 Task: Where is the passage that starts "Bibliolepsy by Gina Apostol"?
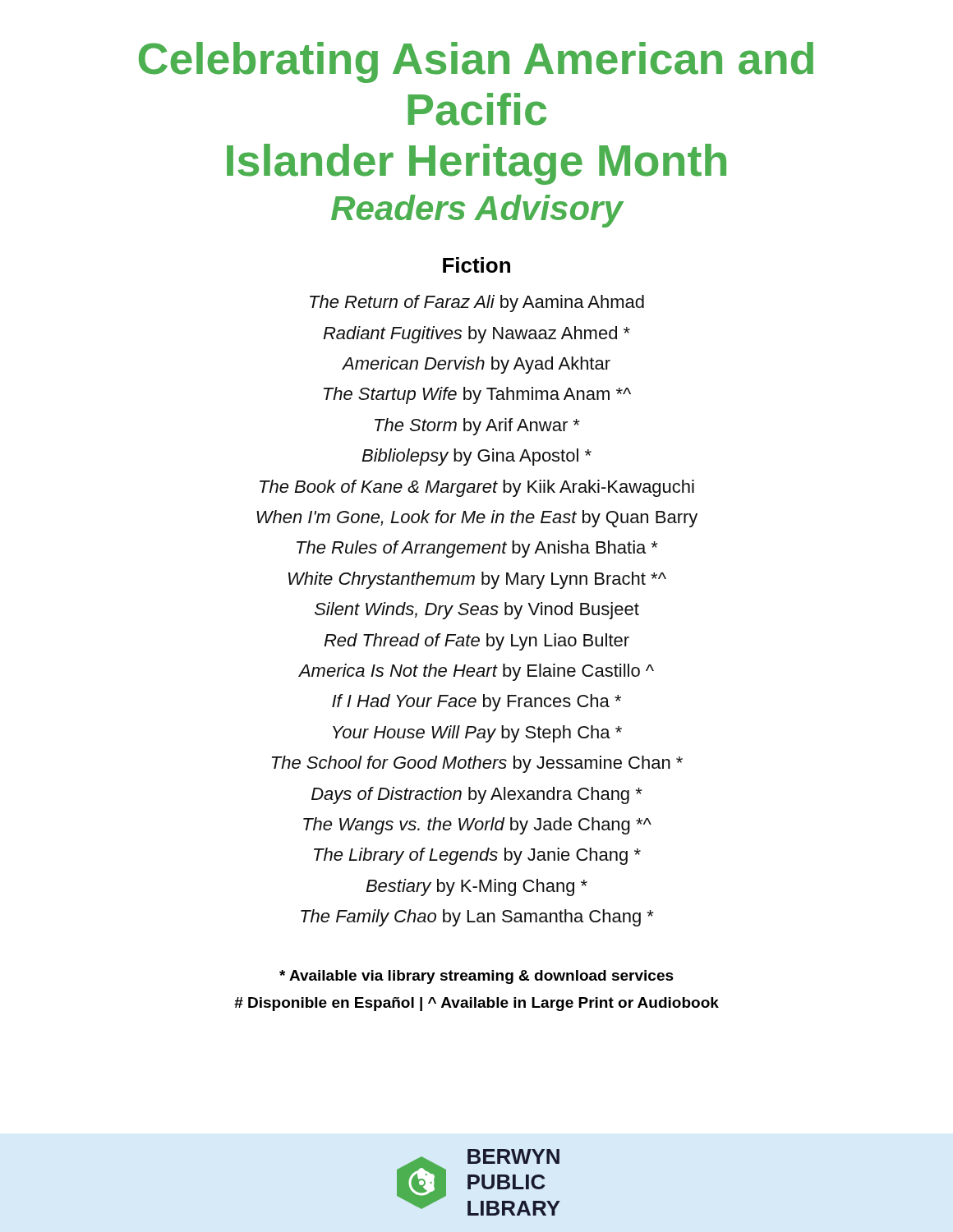coord(476,456)
